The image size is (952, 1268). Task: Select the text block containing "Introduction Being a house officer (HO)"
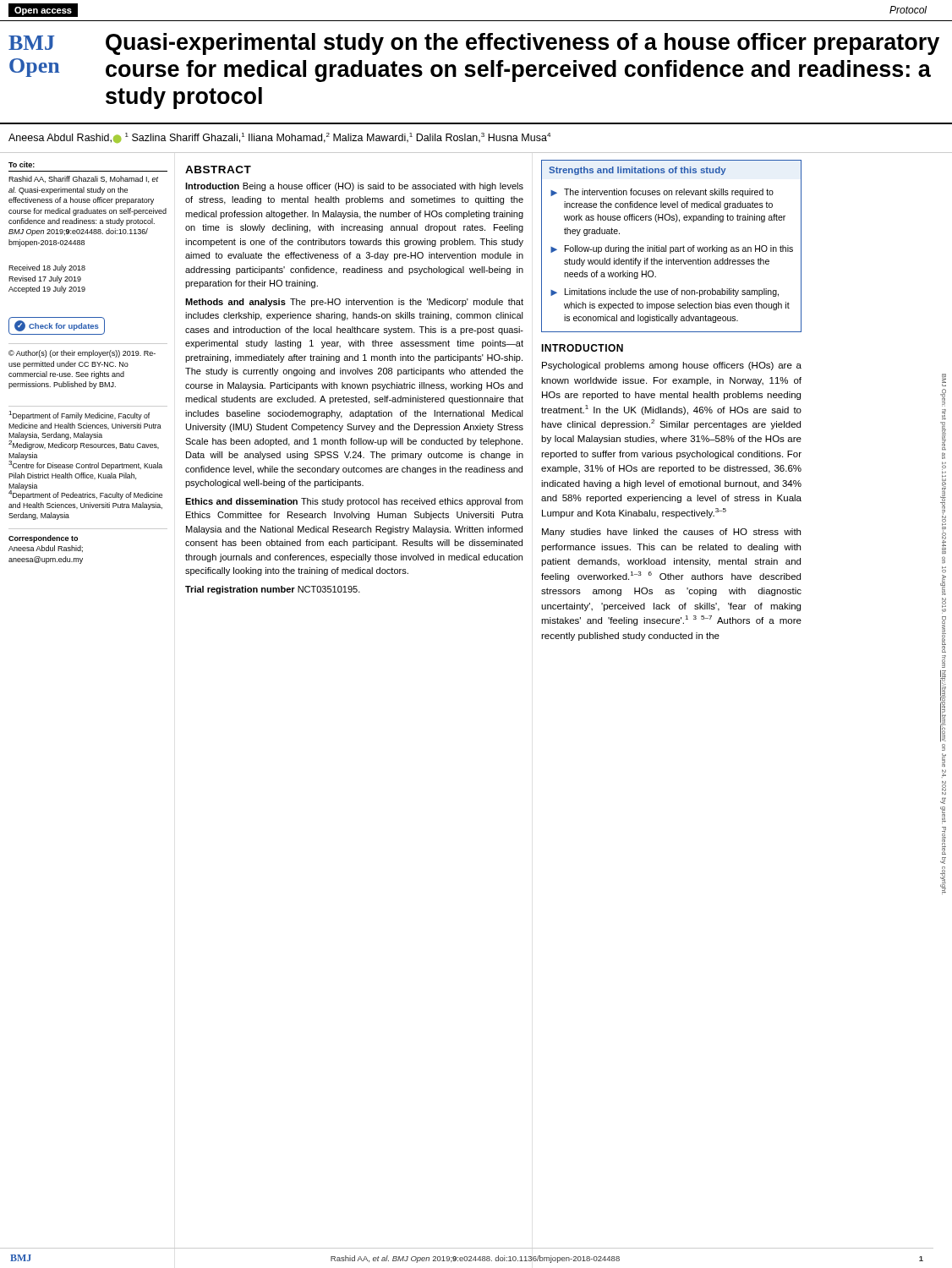[354, 235]
